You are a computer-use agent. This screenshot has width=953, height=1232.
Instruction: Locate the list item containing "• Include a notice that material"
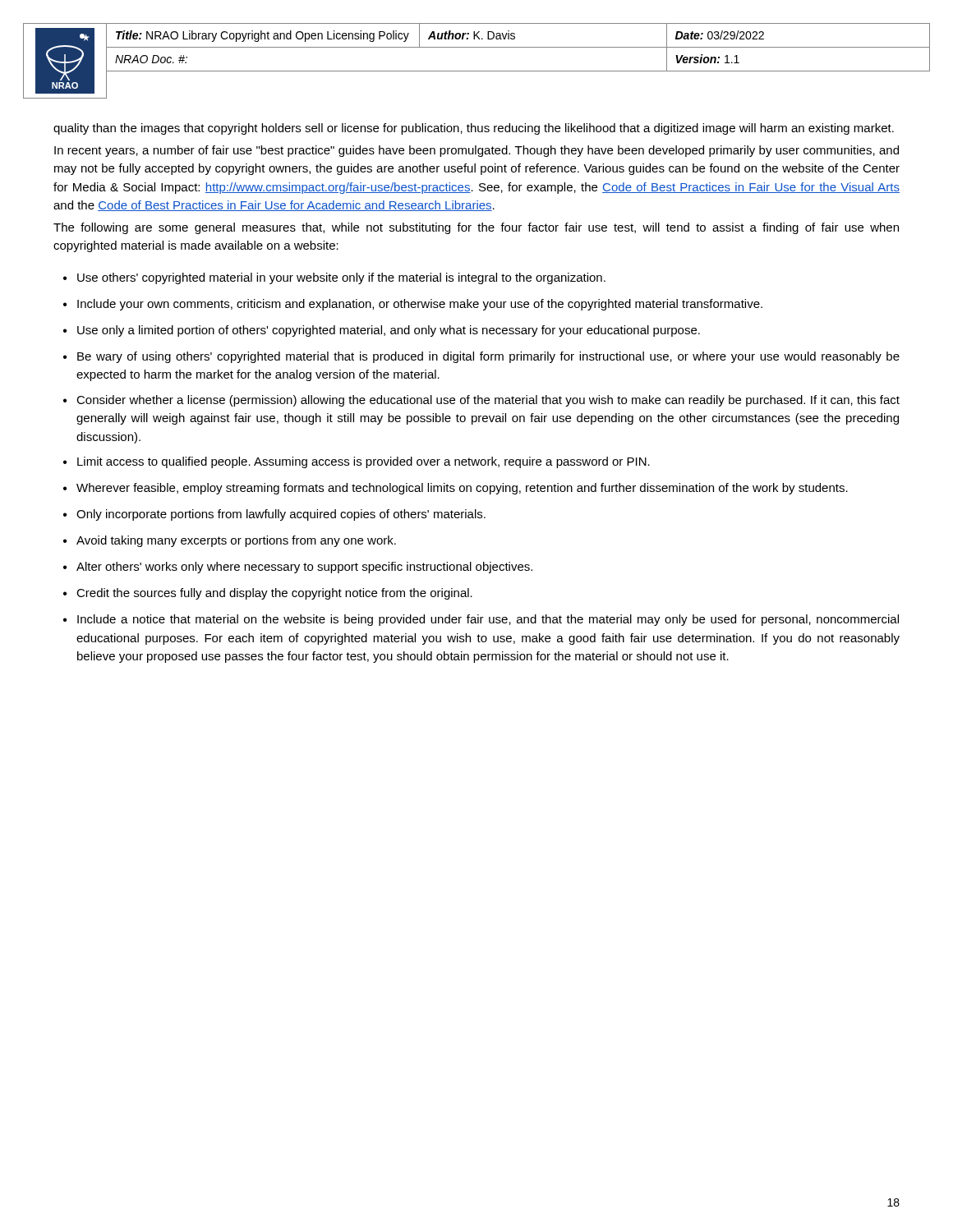(476, 638)
